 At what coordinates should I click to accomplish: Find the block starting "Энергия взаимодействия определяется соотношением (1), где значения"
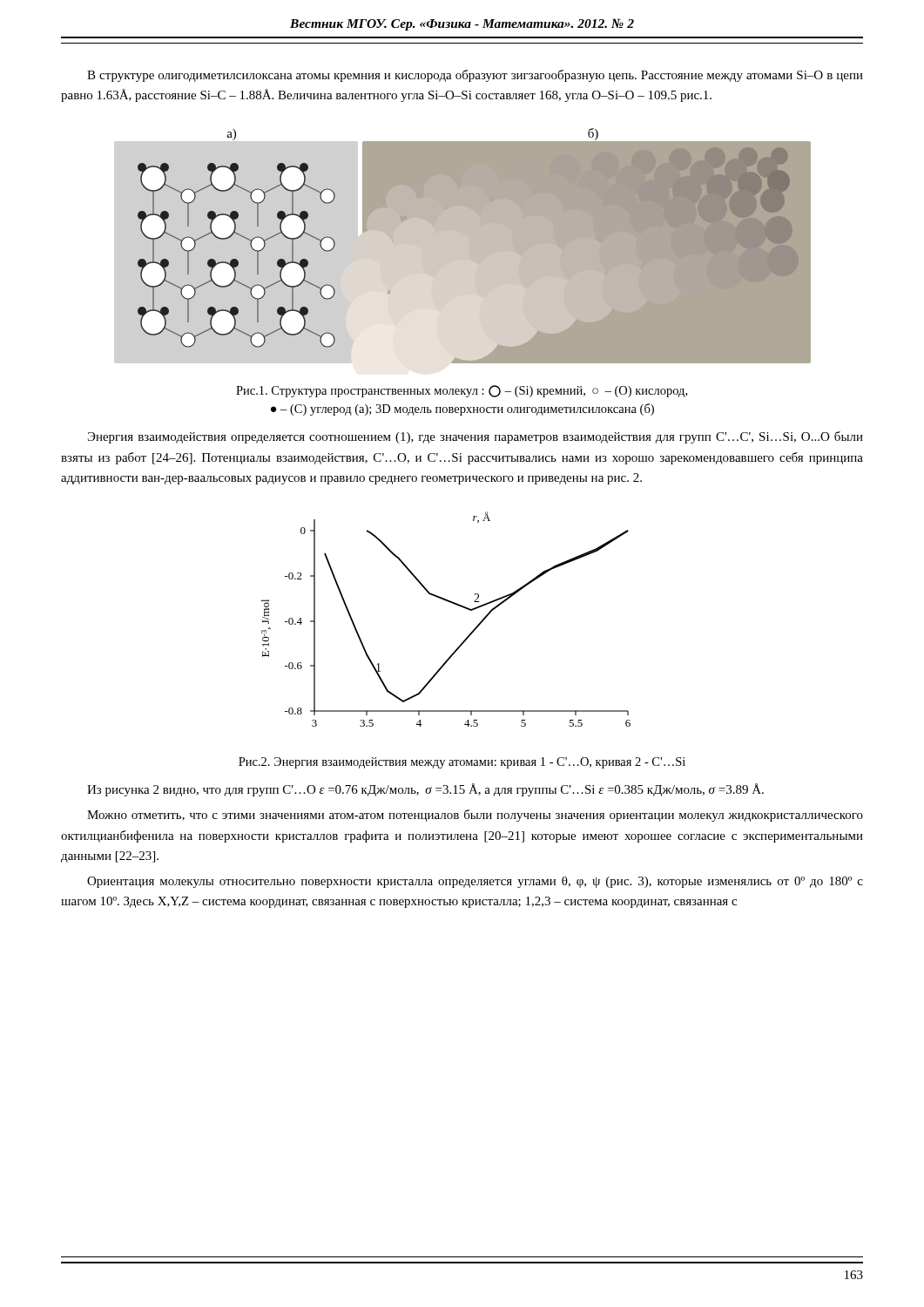(462, 457)
